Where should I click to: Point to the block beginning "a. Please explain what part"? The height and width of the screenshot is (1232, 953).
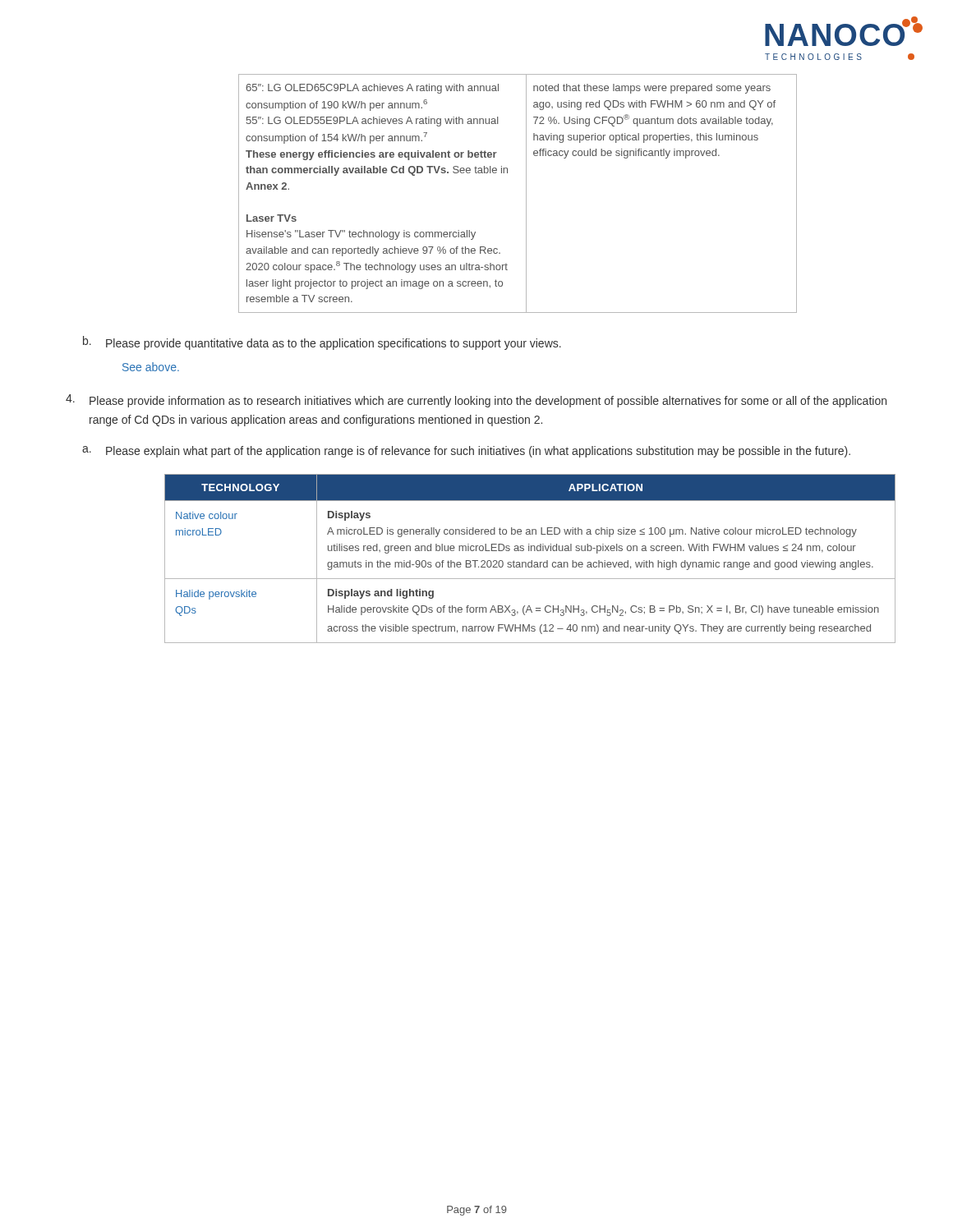coord(467,451)
